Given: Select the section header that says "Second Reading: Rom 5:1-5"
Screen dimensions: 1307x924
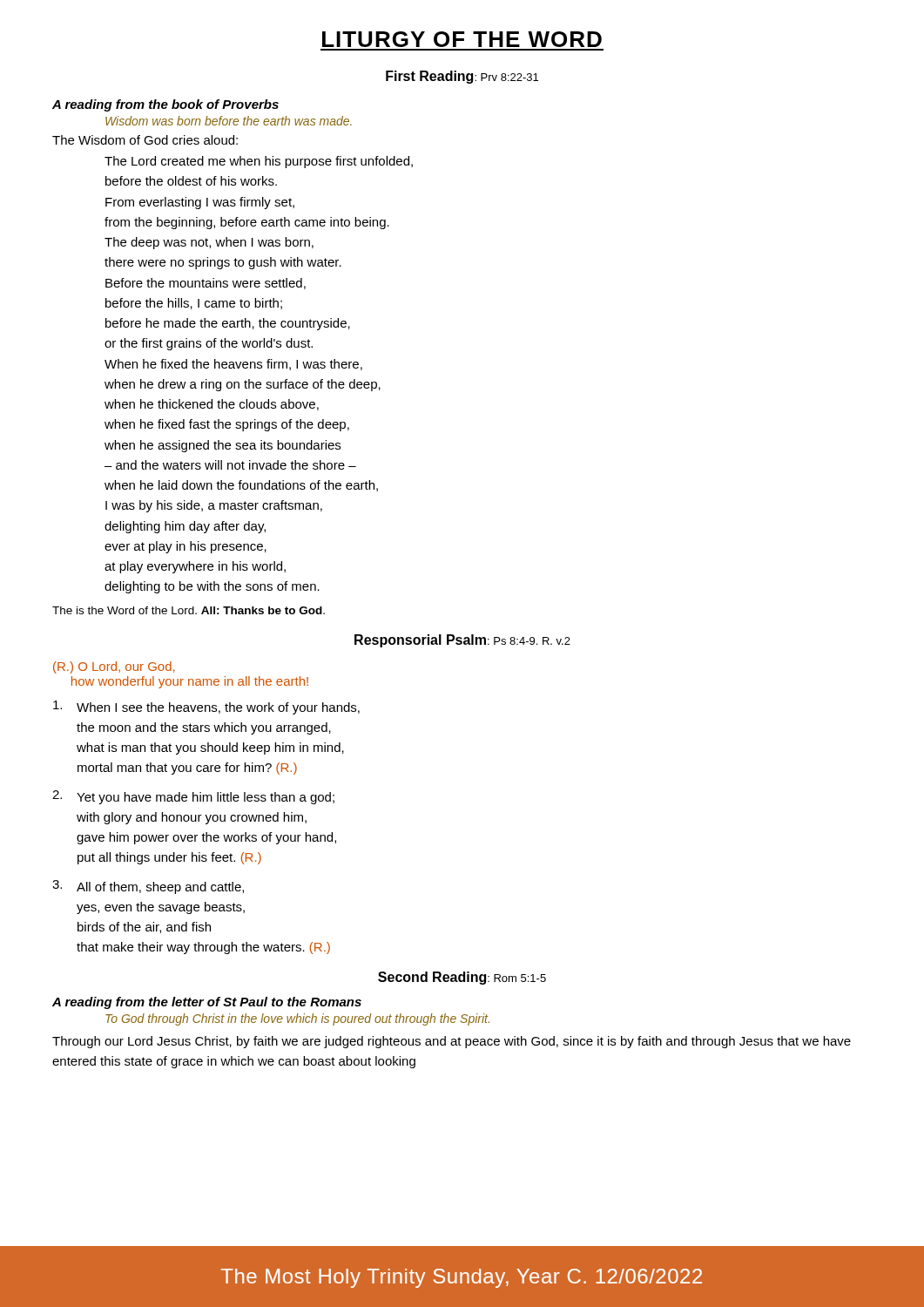Looking at the screenshot, I should point(462,977).
